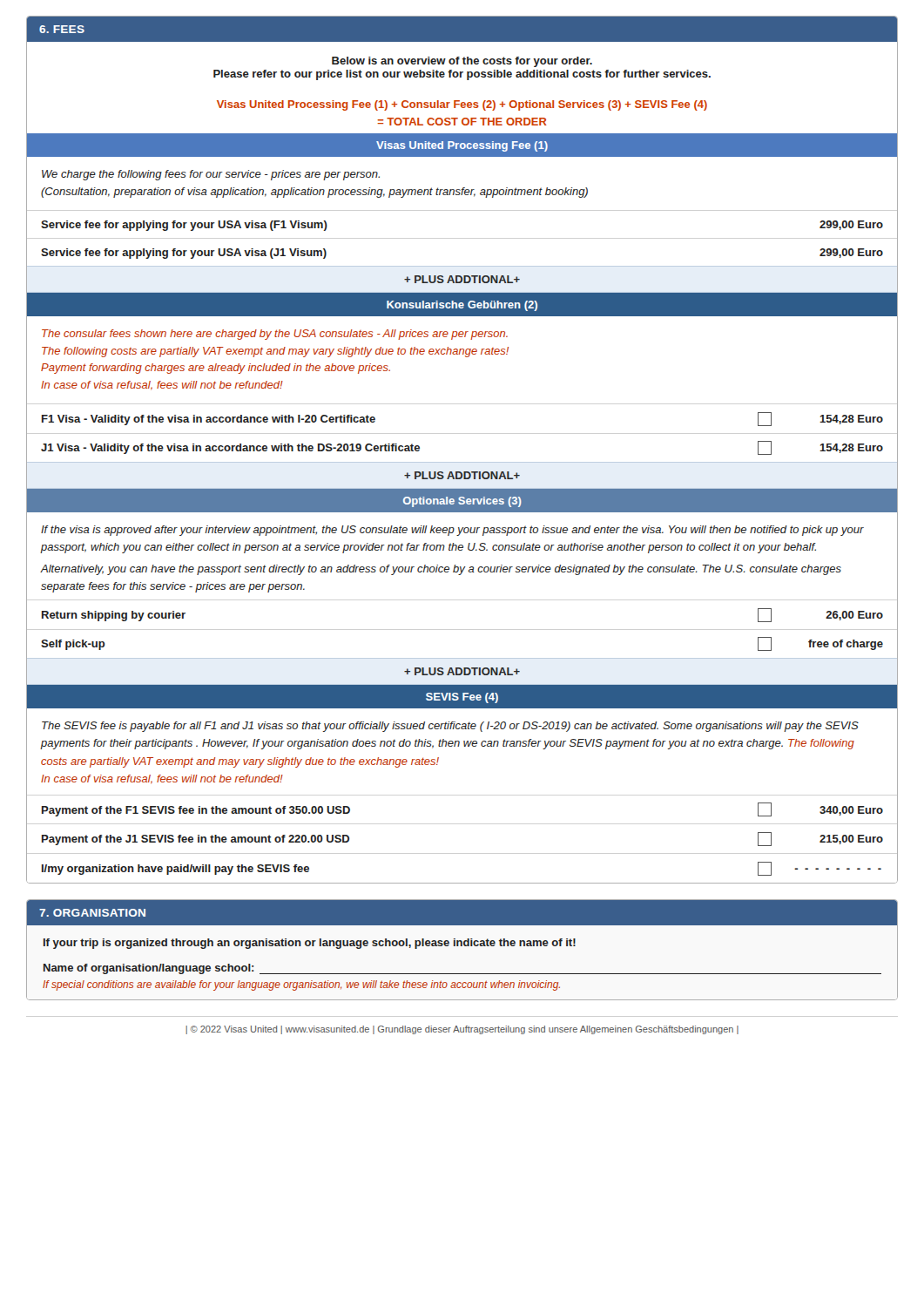Image resolution: width=924 pixels, height=1307 pixels.
Task: Point to the block beginning "If the visa is approved after your"
Action: tap(462, 558)
